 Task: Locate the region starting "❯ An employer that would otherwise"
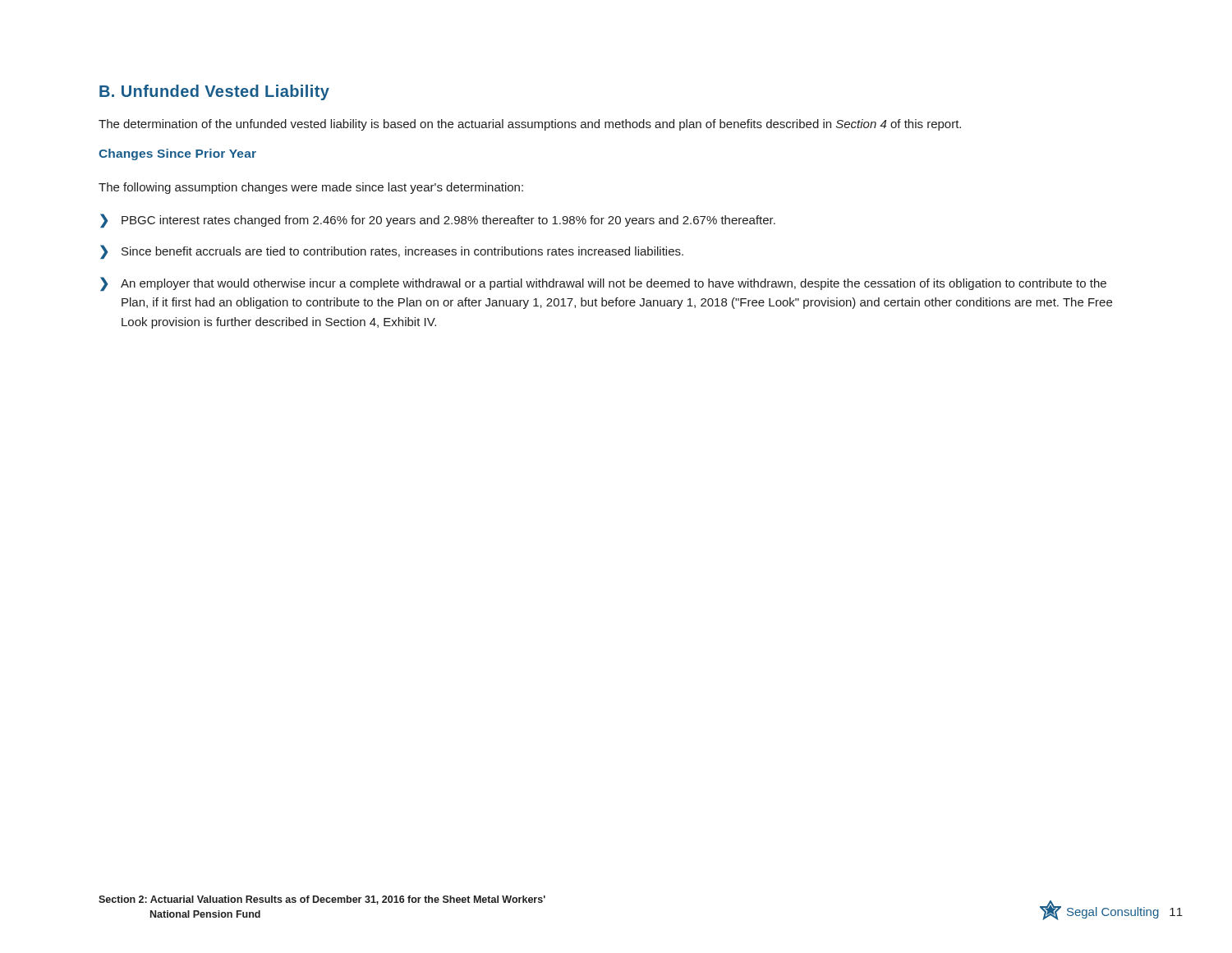coord(616,302)
